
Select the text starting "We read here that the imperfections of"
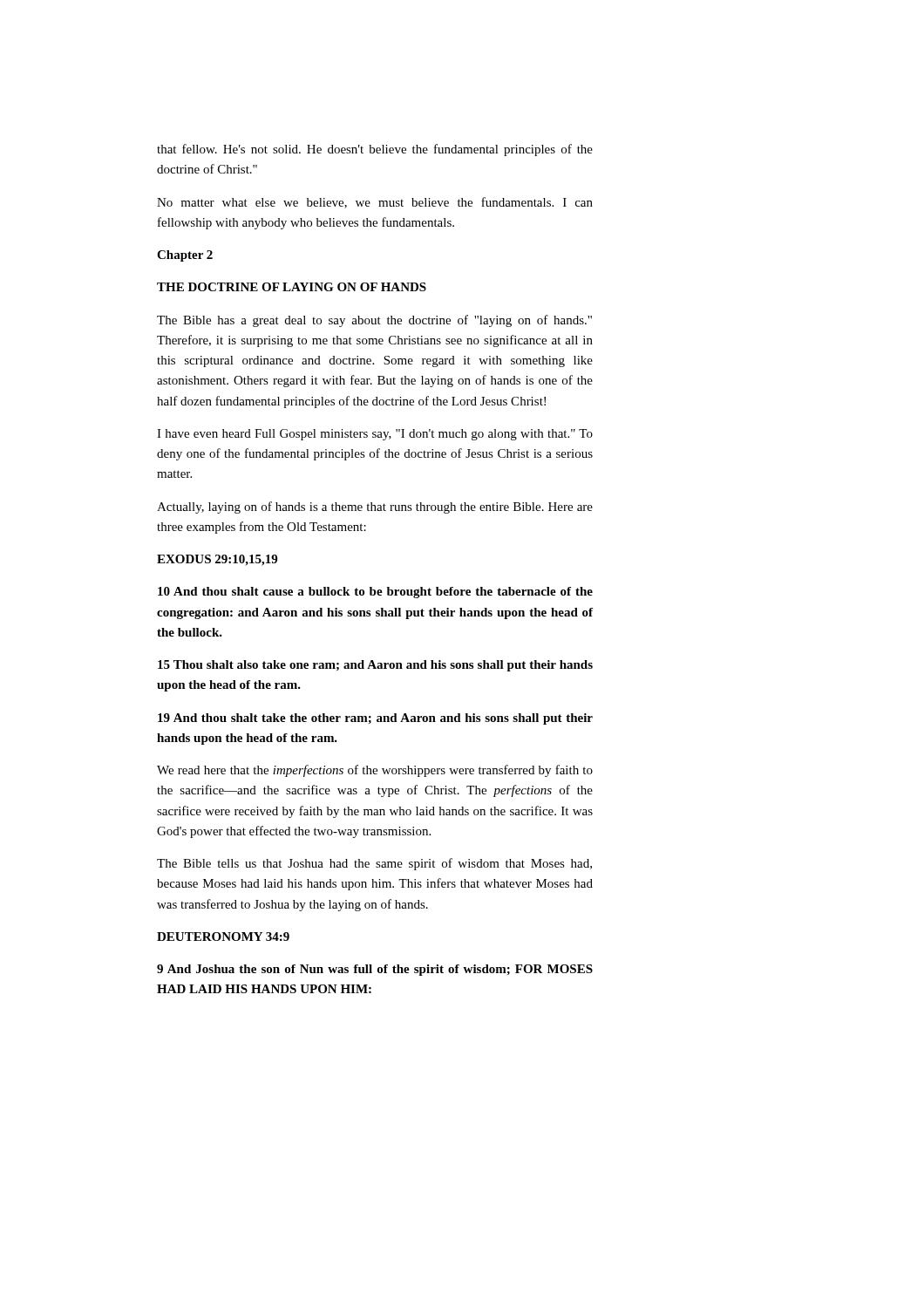375,801
